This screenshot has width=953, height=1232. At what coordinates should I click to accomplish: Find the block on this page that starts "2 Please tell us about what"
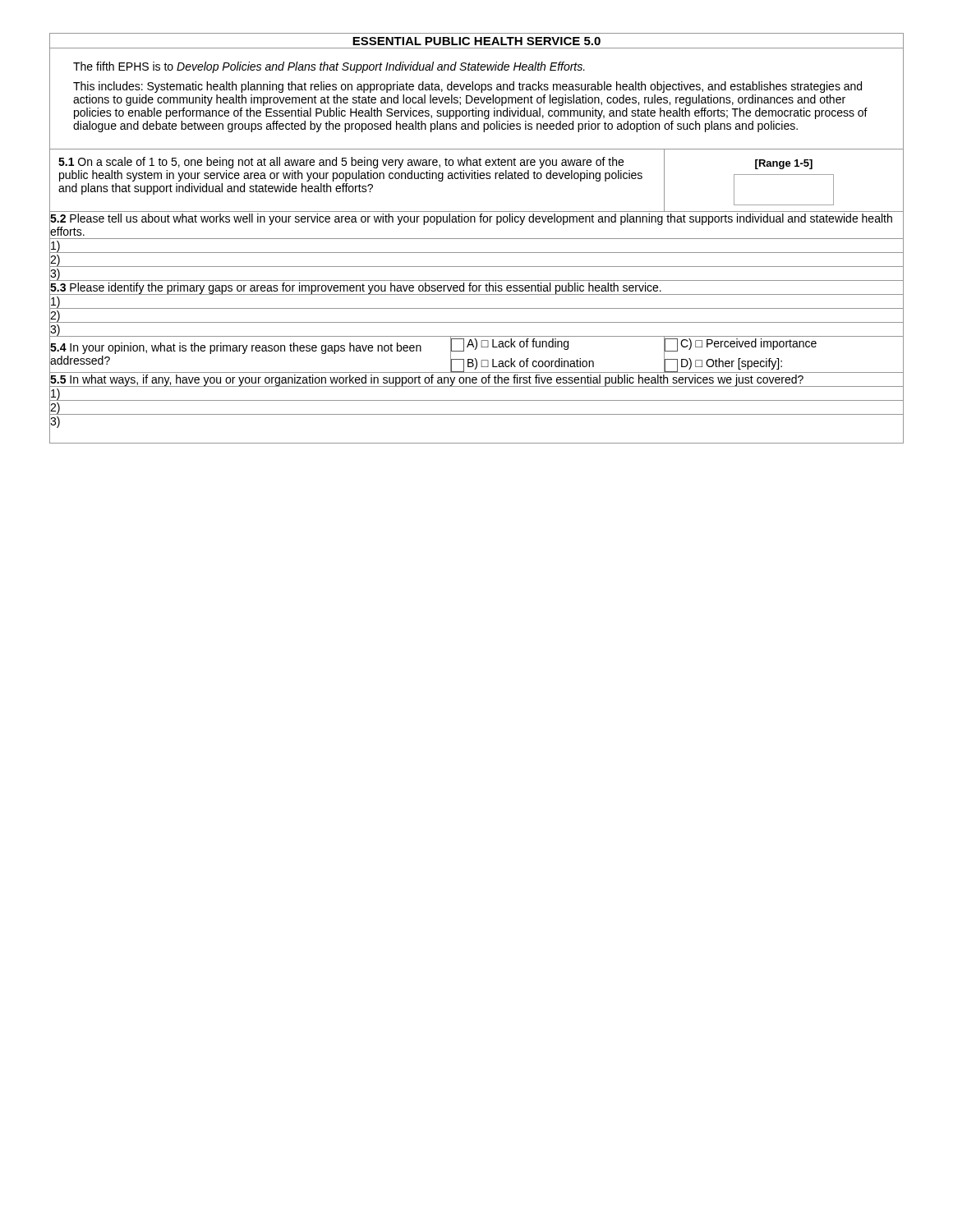pos(471,225)
